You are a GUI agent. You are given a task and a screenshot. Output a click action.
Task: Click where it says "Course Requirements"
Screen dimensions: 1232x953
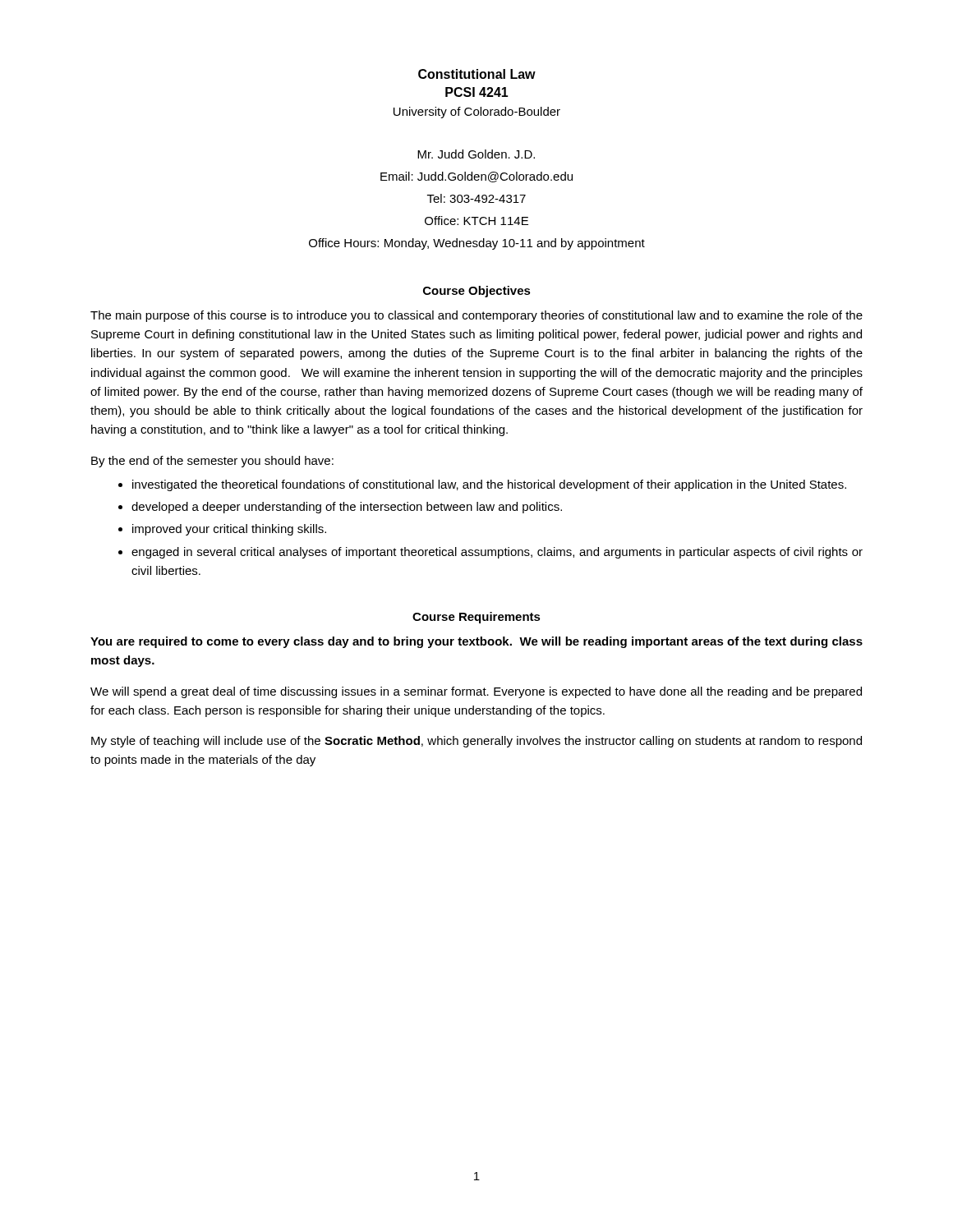point(476,616)
